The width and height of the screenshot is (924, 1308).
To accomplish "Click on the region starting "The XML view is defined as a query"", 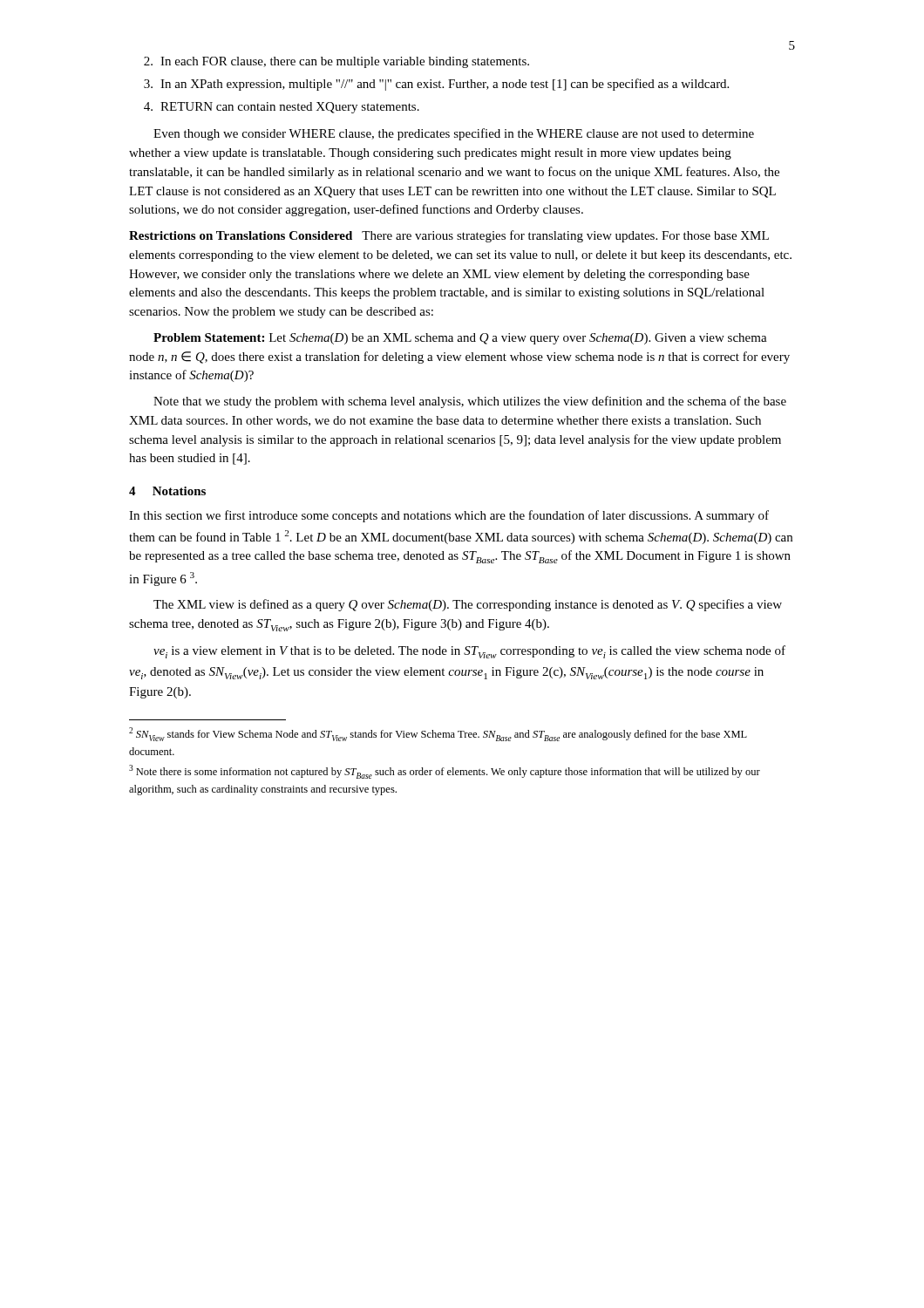I will (462, 615).
